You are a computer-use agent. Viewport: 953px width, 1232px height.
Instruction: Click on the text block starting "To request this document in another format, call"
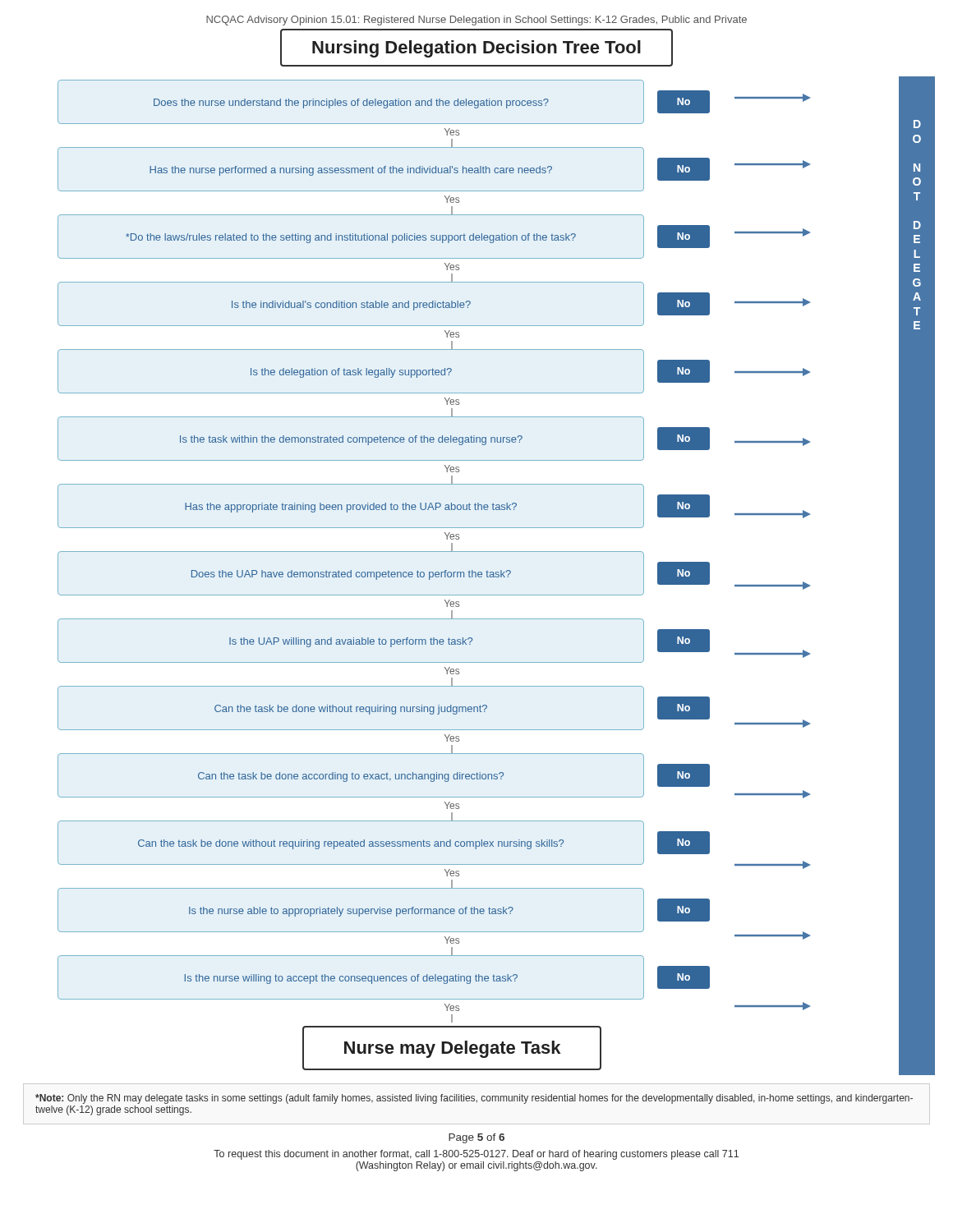[476, 1160]
